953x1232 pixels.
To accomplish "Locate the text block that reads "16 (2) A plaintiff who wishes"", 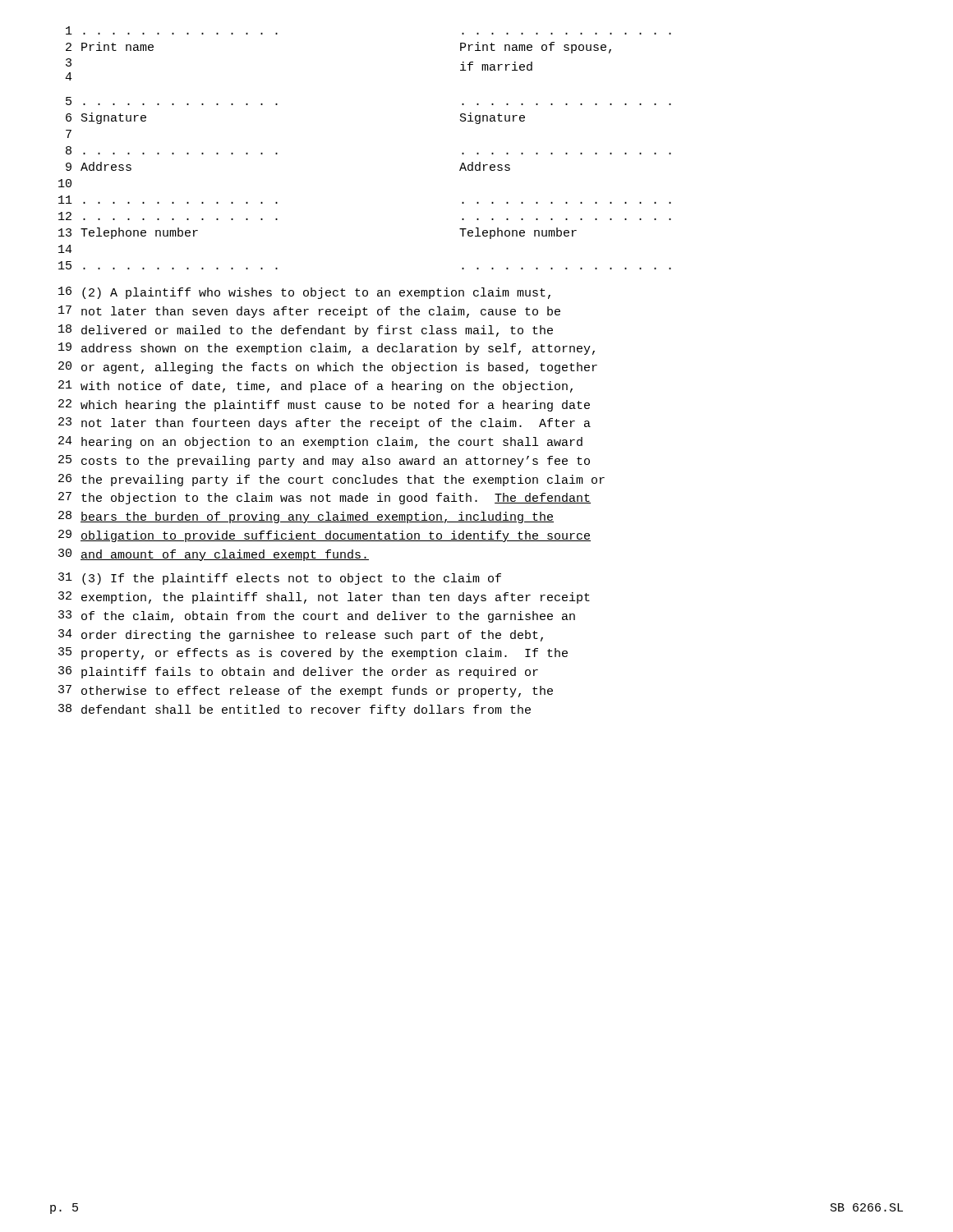I will [x=476, y=425].
